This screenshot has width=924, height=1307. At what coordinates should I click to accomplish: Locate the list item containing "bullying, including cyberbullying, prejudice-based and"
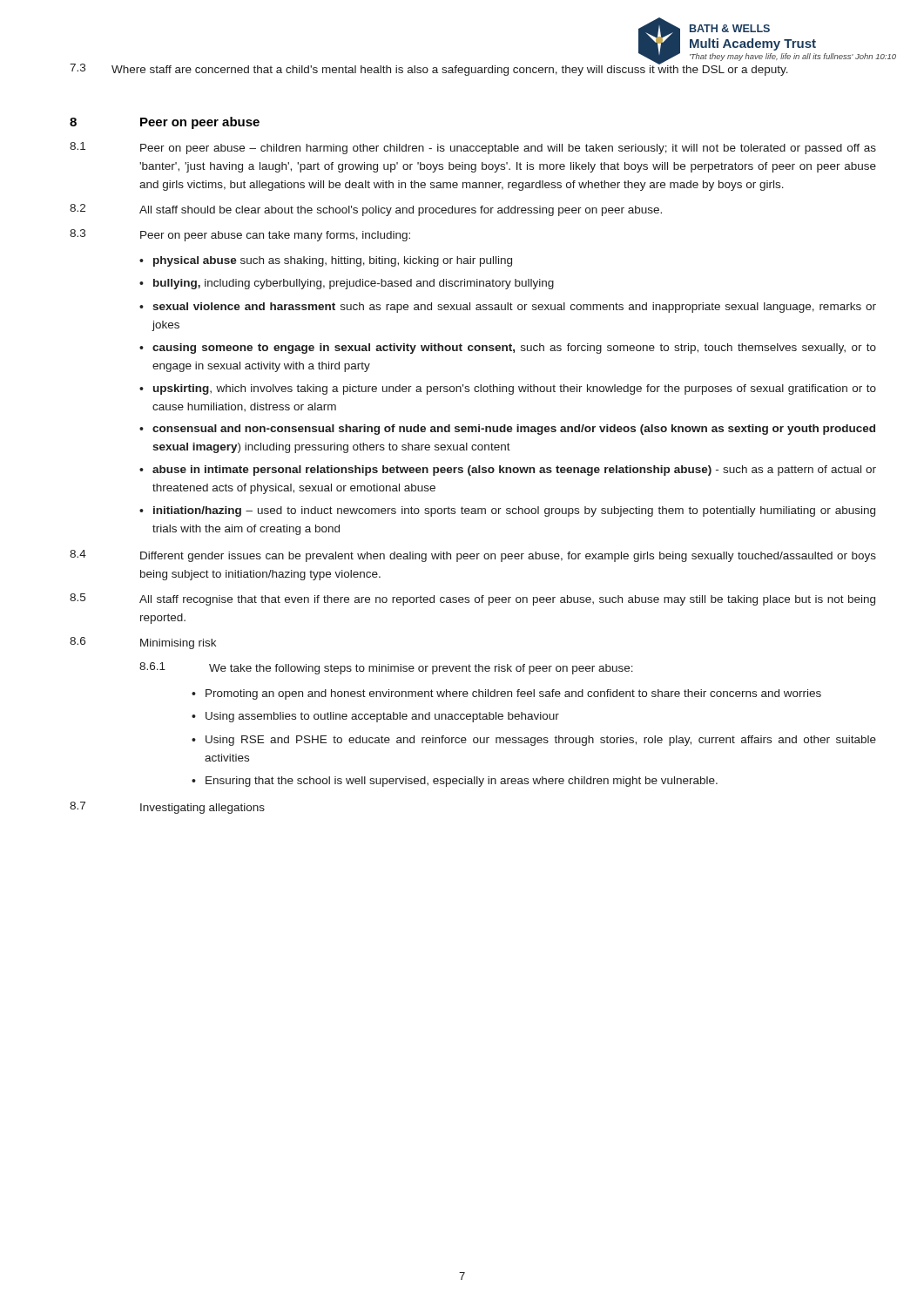(353, 284)
